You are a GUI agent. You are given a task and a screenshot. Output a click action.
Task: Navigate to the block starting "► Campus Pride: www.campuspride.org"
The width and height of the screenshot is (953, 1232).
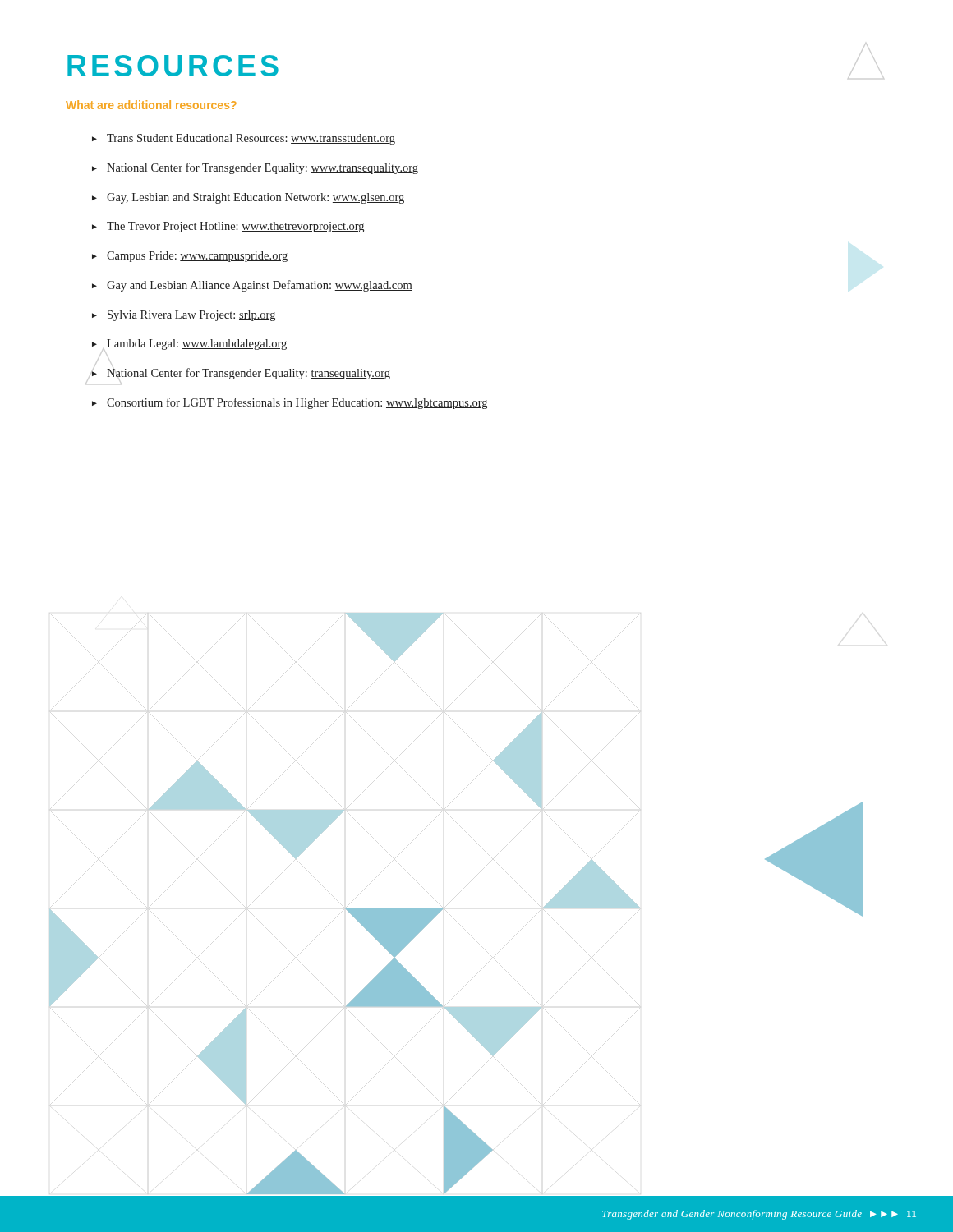189,256
